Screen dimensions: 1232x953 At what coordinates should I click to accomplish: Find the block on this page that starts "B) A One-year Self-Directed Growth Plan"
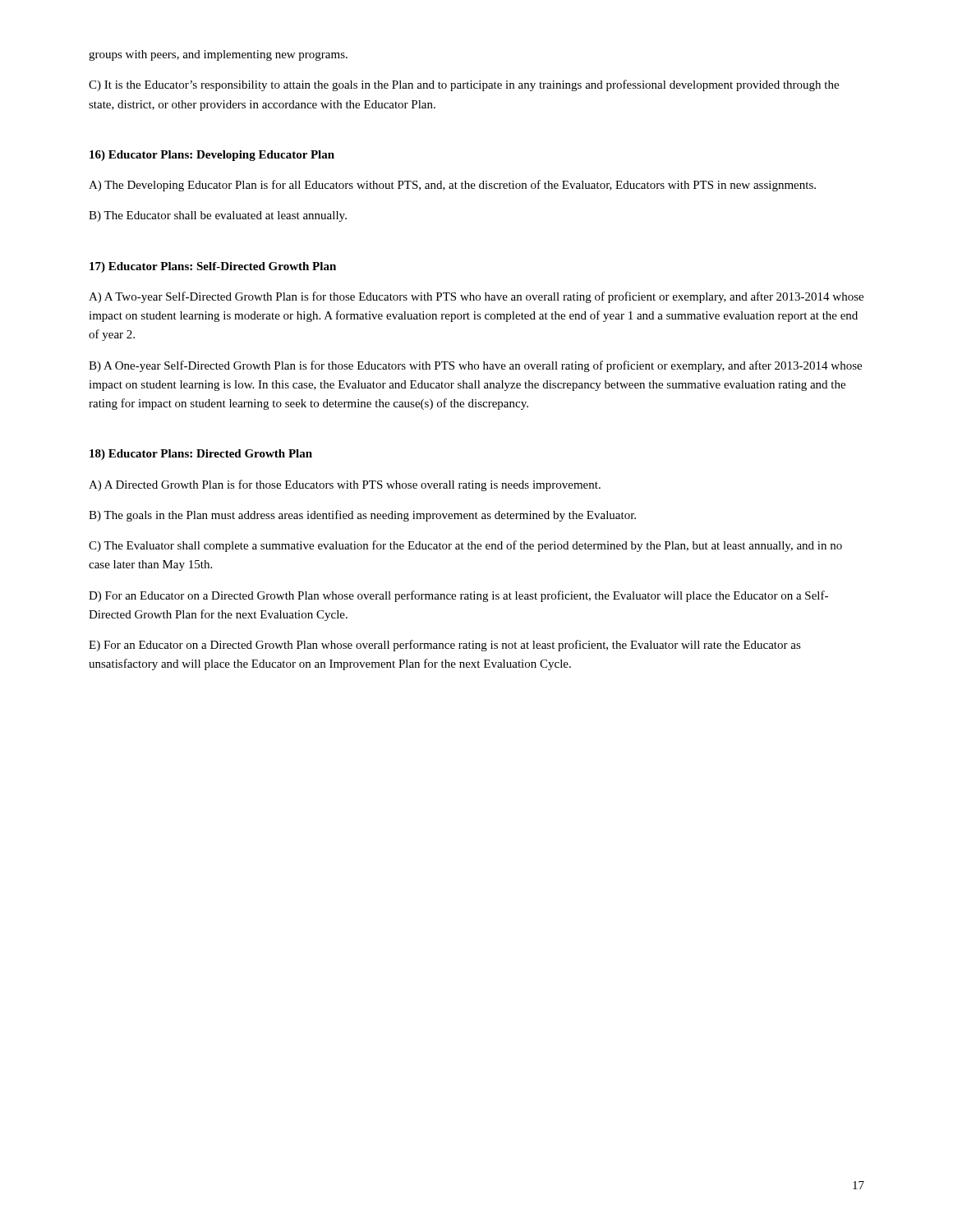pyautogui.click(x=476, y=384)
